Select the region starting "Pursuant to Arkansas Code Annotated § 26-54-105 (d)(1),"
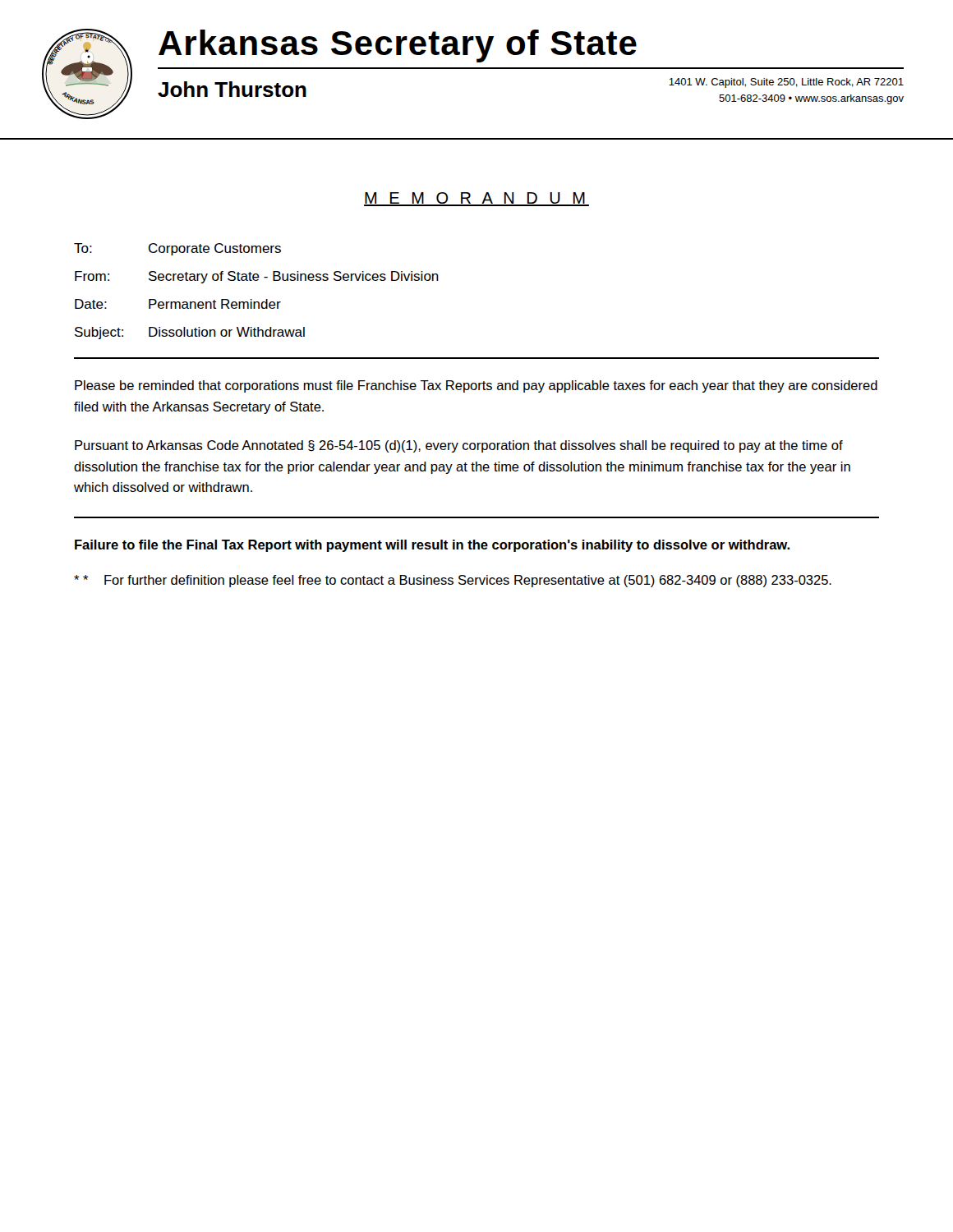The image size is (953, 1232). (462, 466)
